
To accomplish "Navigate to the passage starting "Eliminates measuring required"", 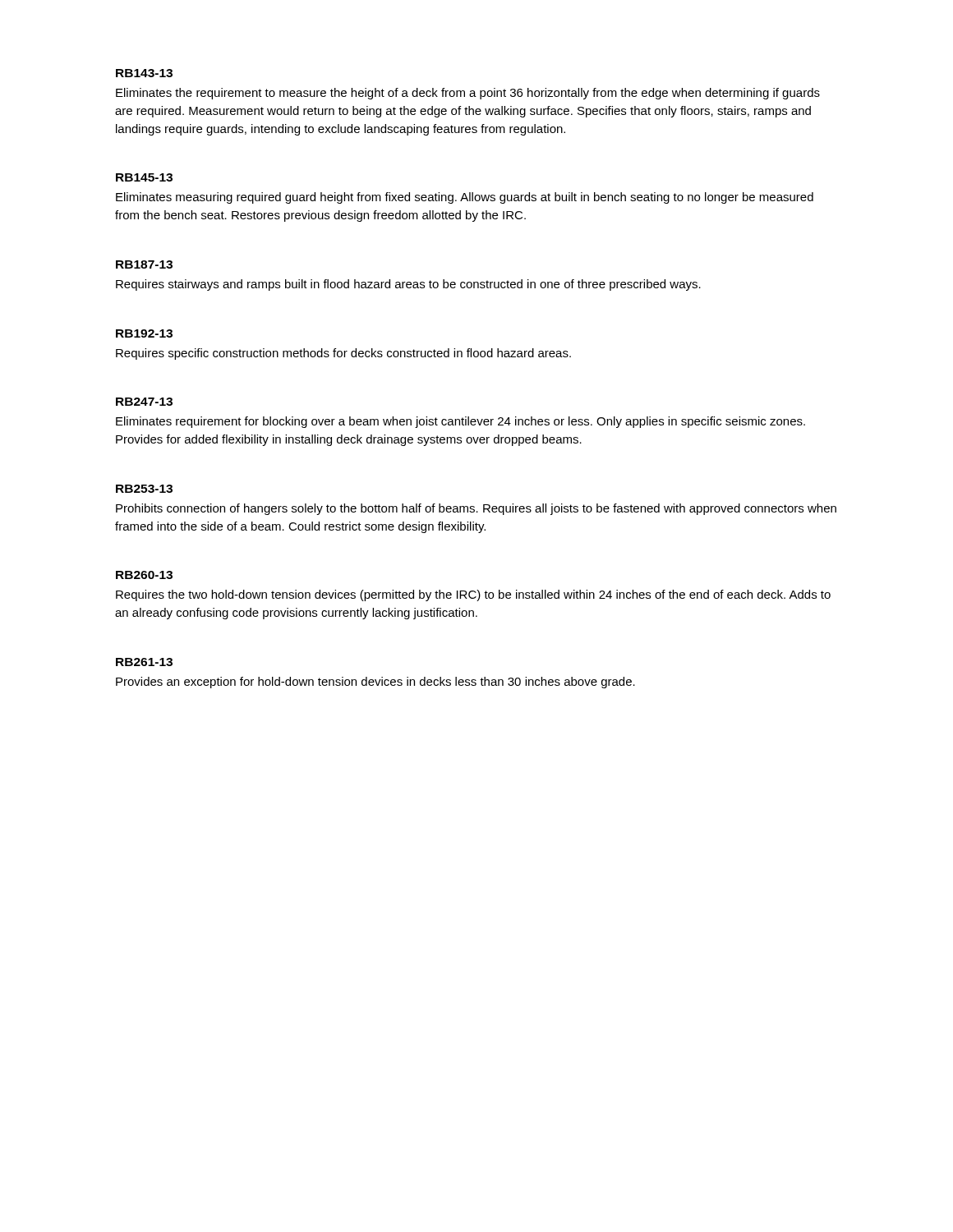I will [x=464, y=206].
